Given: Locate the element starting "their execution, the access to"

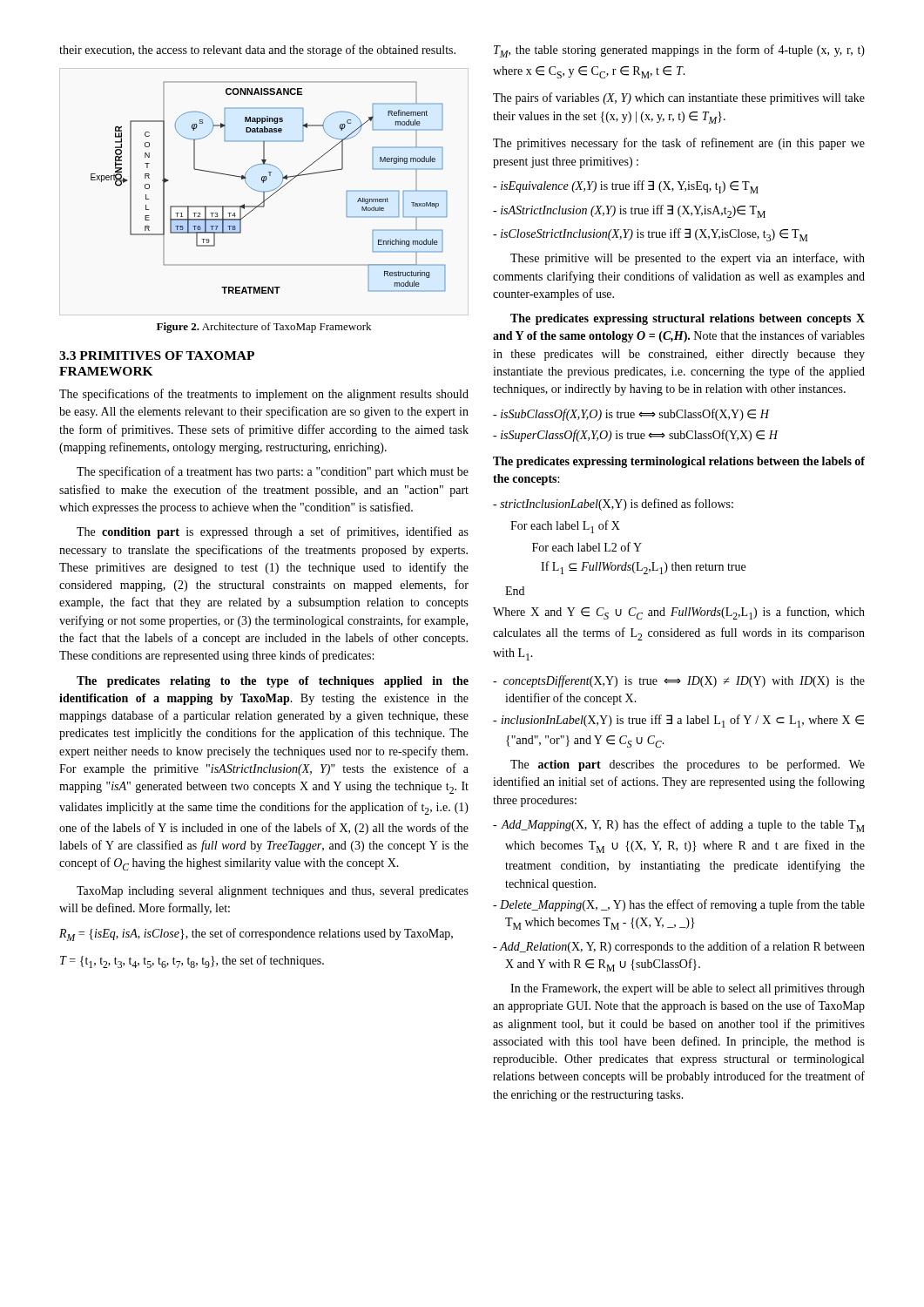Looking at the screenshot, I should [264, 51].
